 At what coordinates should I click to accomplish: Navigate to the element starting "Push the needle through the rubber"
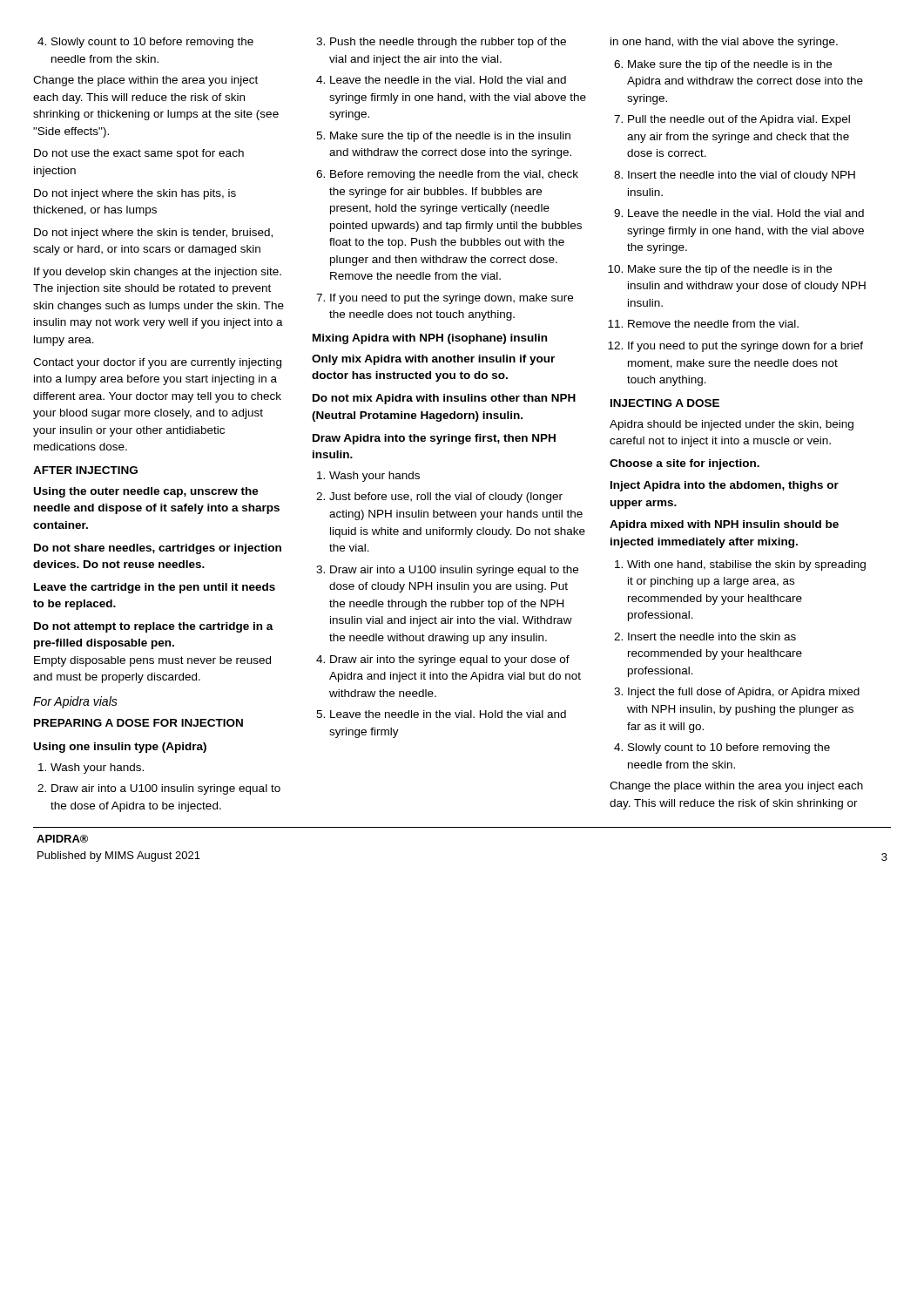pos(449,178)
